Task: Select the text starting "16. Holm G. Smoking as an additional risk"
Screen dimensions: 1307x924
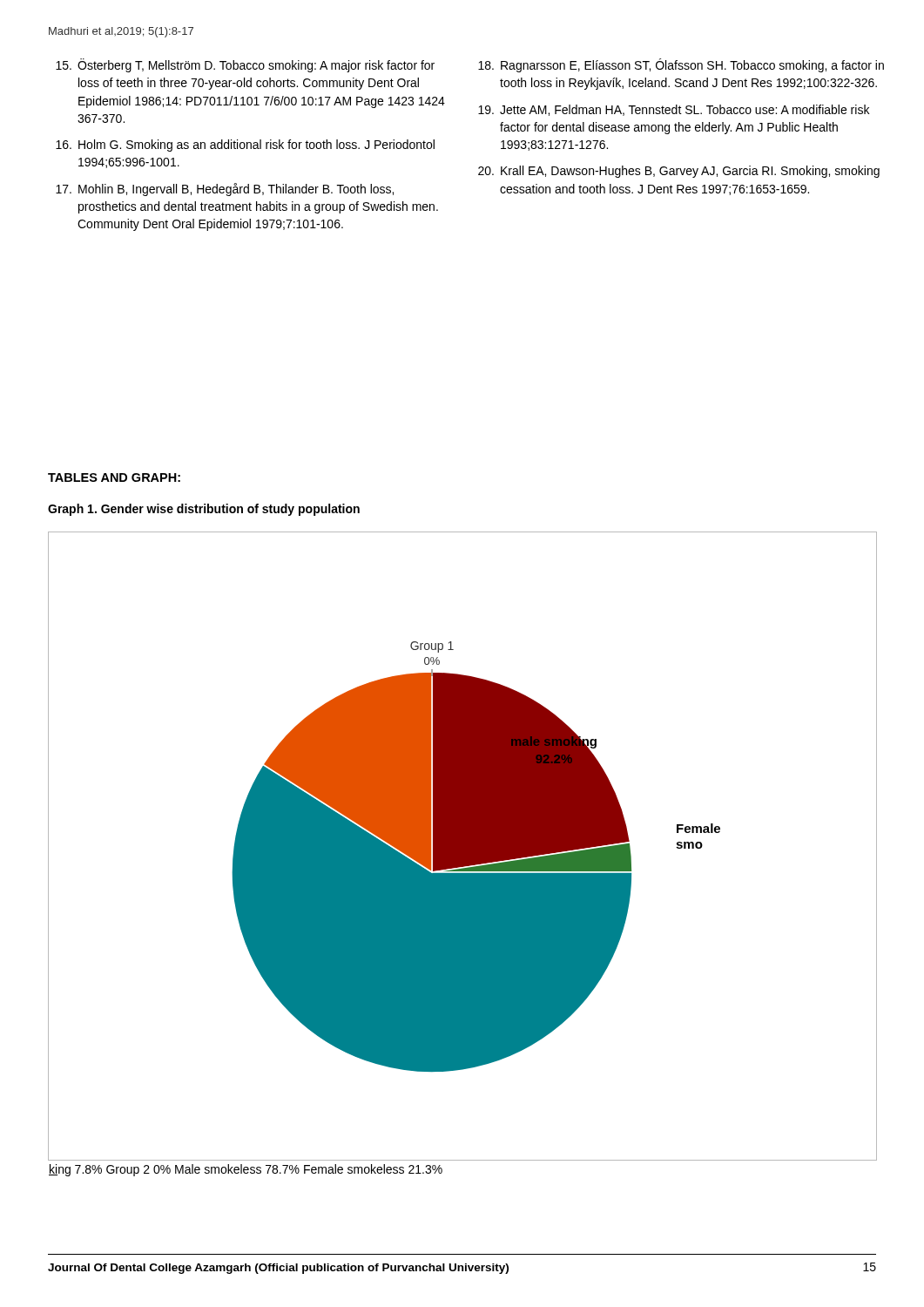Action: (247, 154)
